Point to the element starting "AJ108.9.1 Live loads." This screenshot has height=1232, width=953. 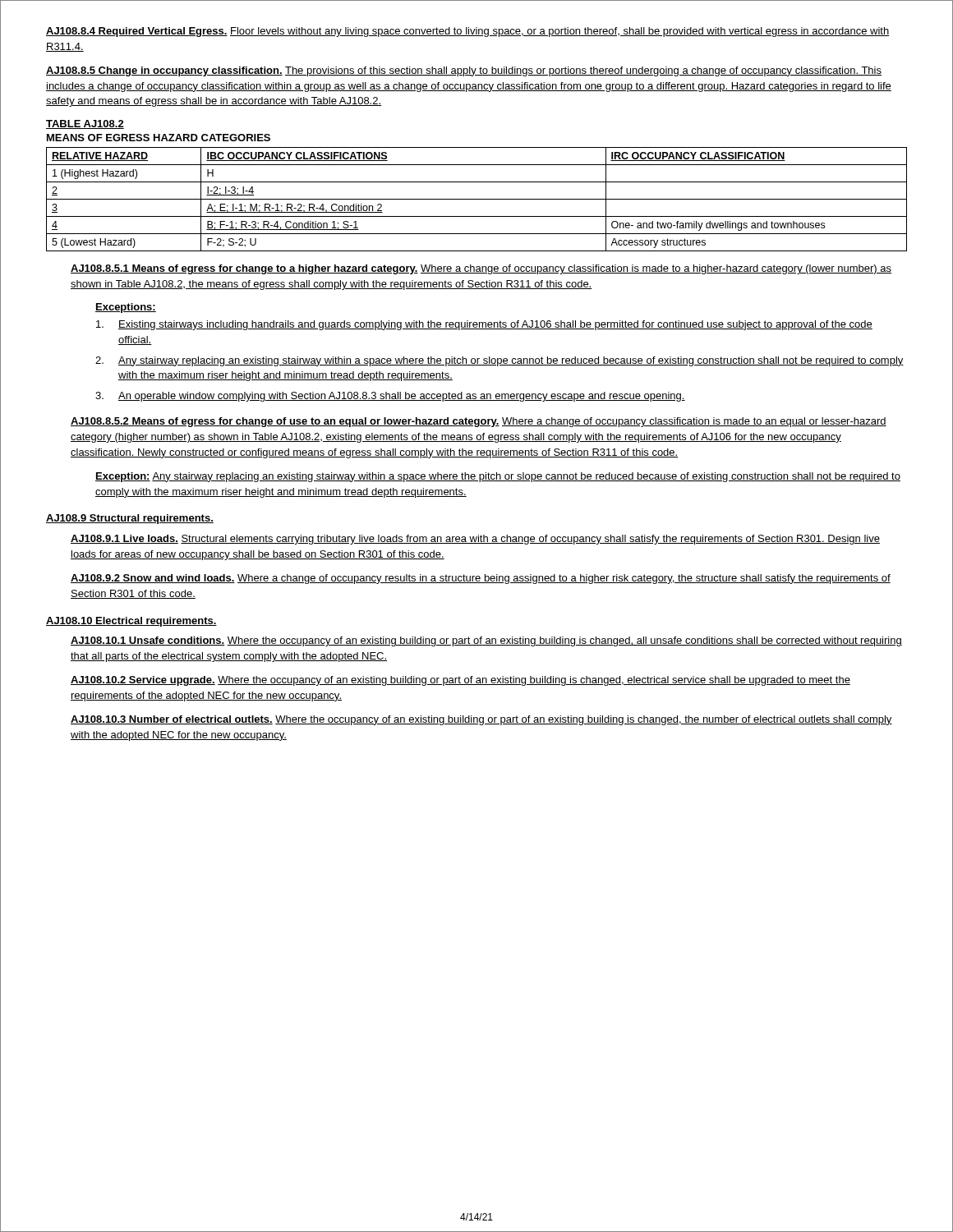(475, 546)
